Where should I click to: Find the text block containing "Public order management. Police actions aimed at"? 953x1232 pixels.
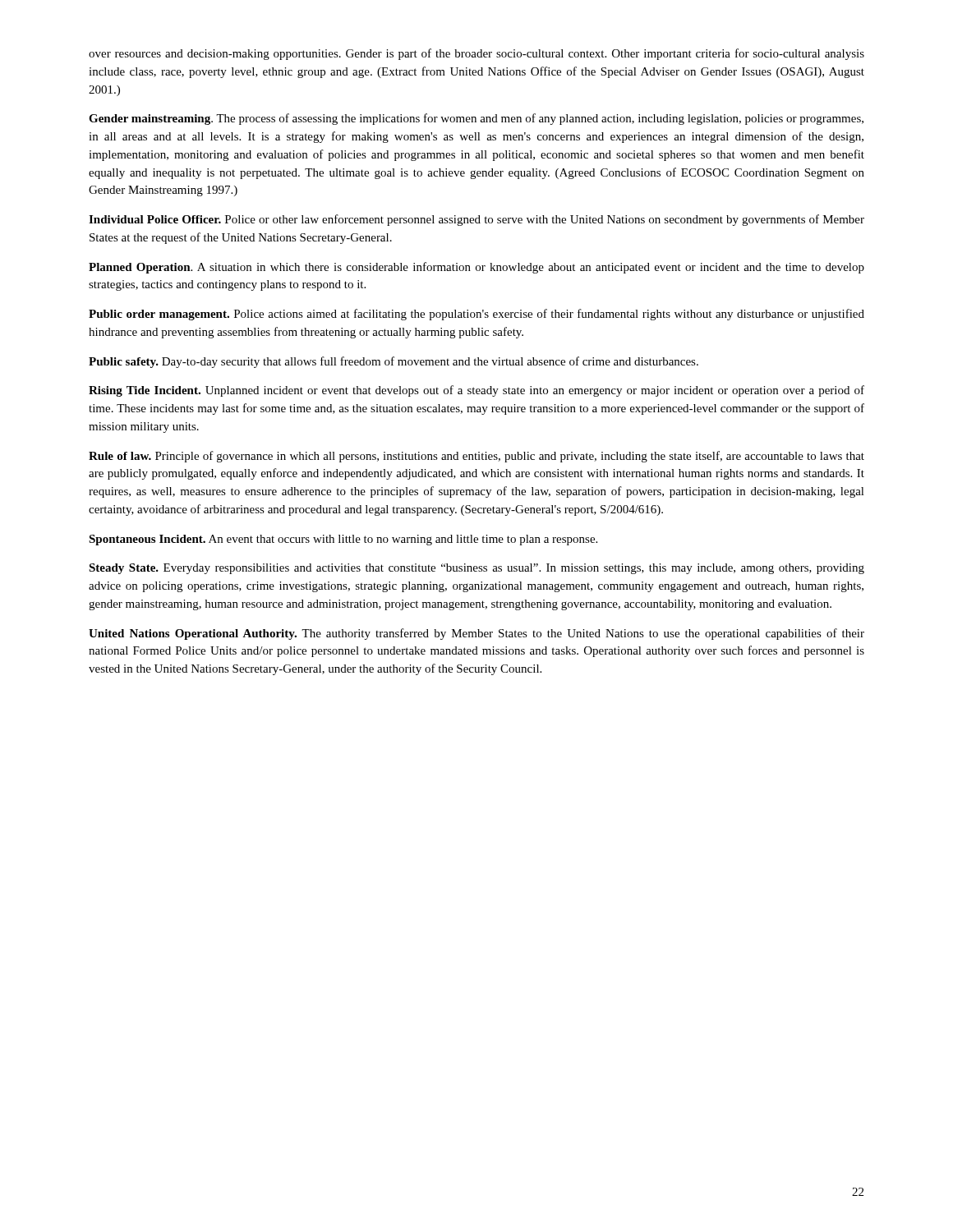(x=476, y=323)
